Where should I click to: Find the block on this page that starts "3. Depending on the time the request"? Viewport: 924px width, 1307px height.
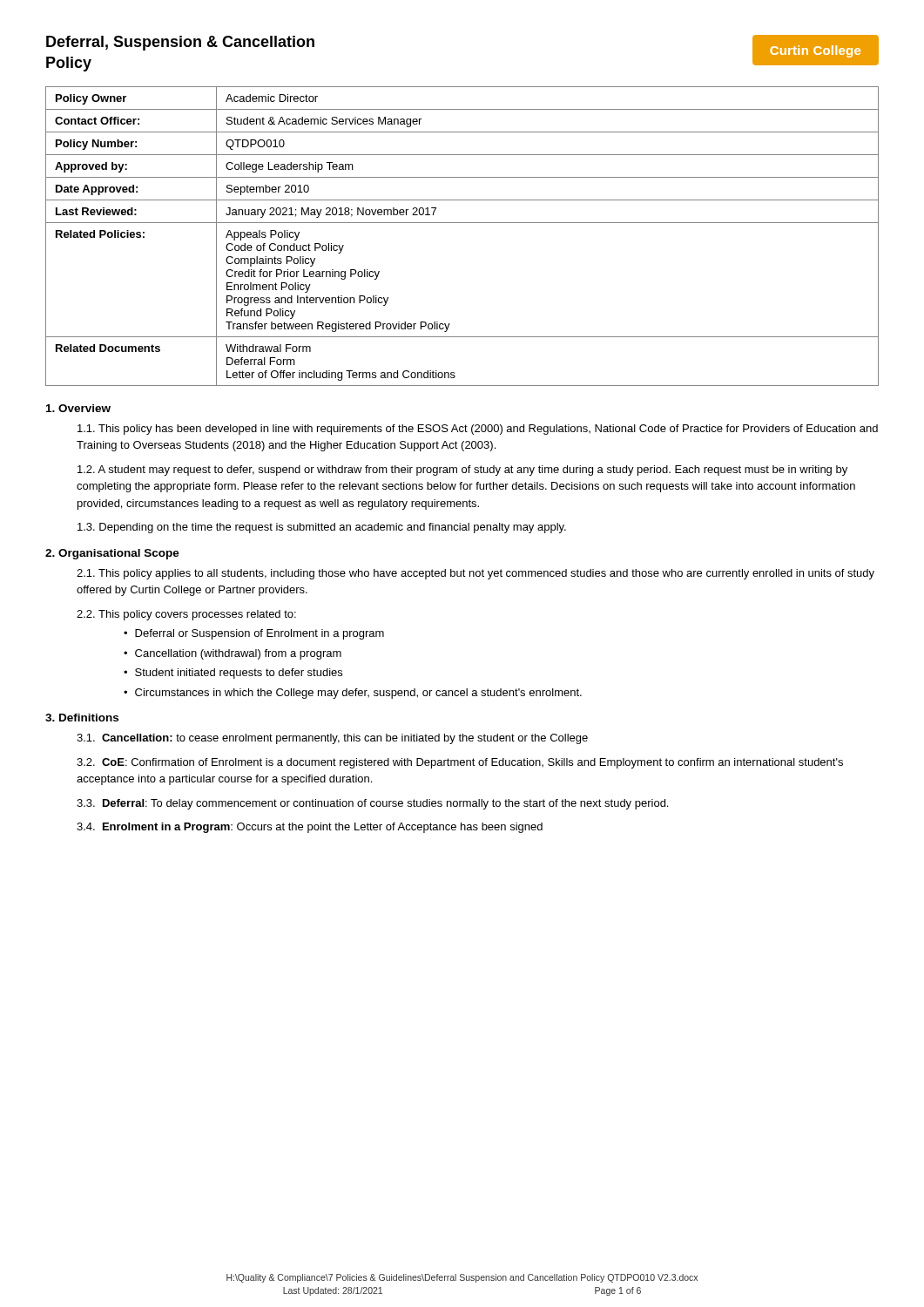tap(322, 527)
